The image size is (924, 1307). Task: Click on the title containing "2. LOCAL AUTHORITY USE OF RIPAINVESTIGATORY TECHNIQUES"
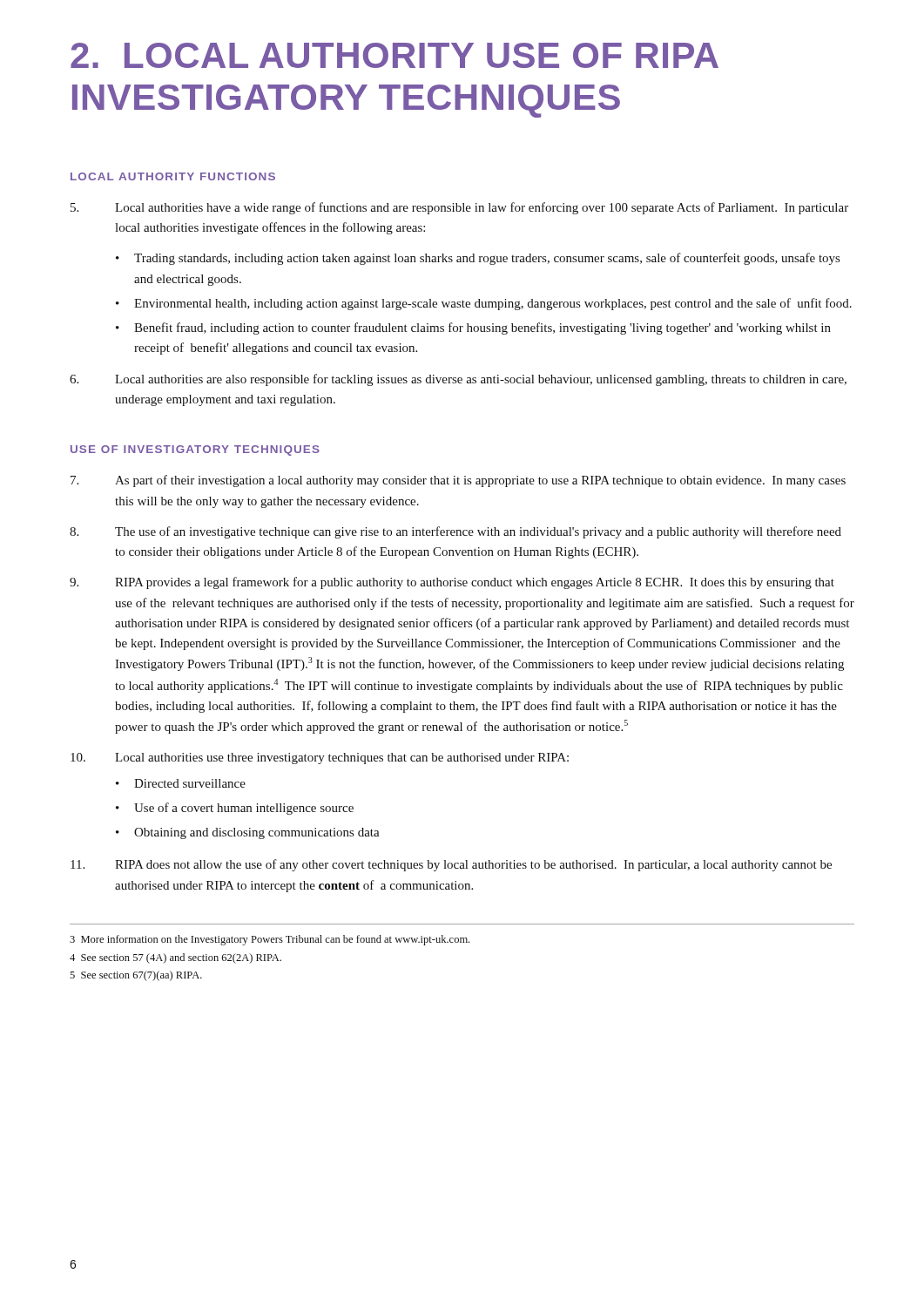462,77
